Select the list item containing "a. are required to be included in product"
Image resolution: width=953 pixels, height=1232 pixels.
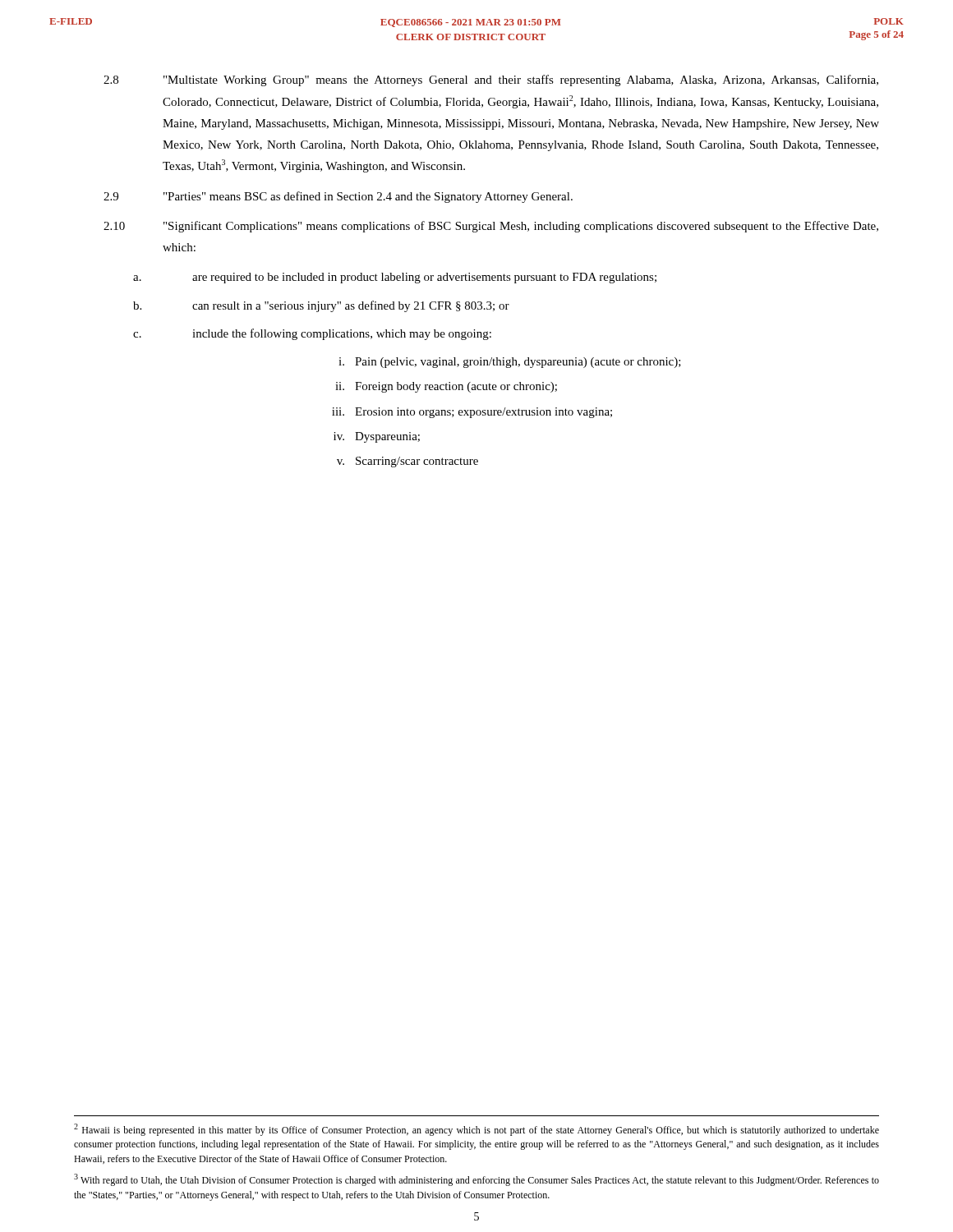point(476,277)
